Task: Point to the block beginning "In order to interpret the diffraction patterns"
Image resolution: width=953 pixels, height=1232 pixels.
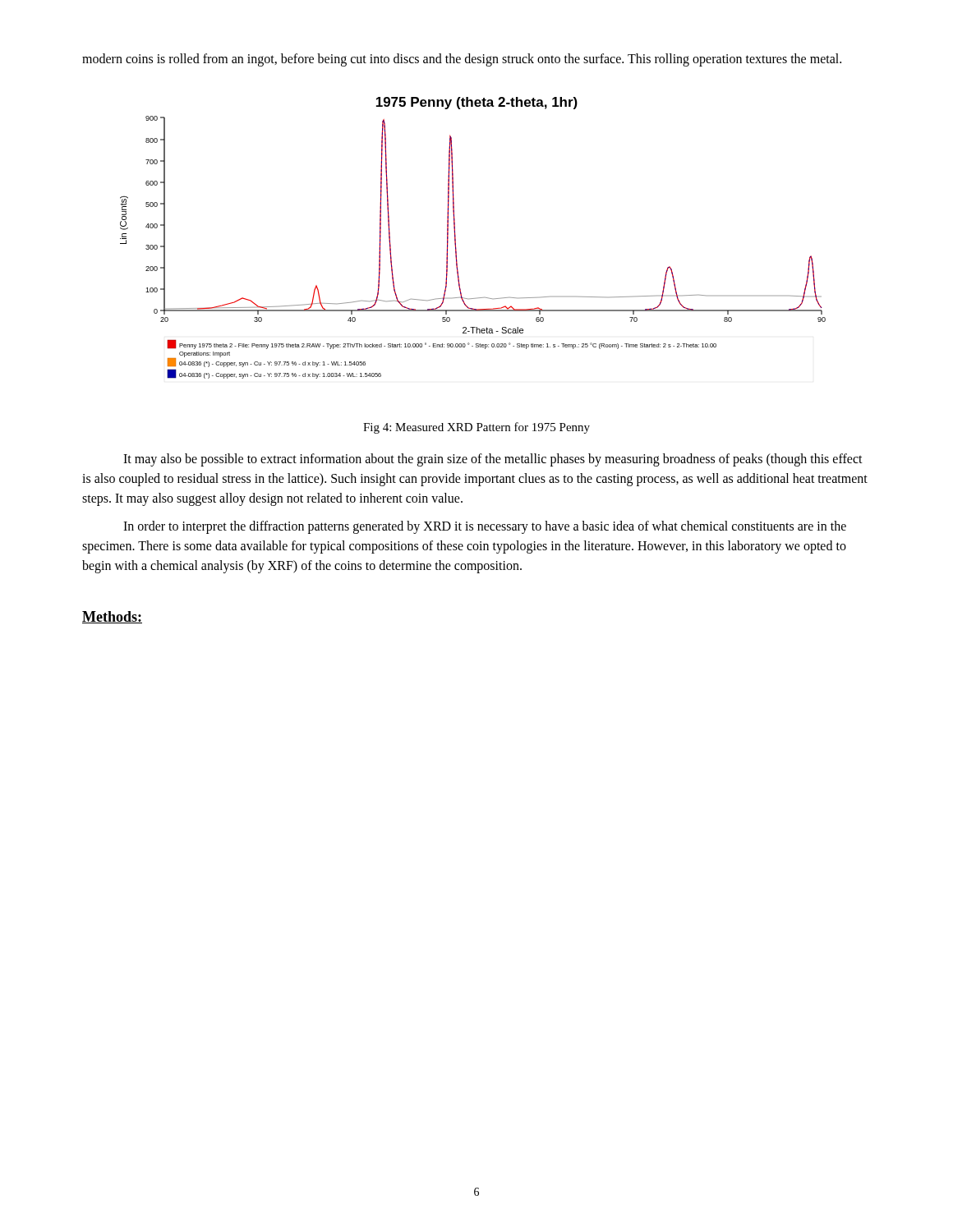Action: (464, 546)
